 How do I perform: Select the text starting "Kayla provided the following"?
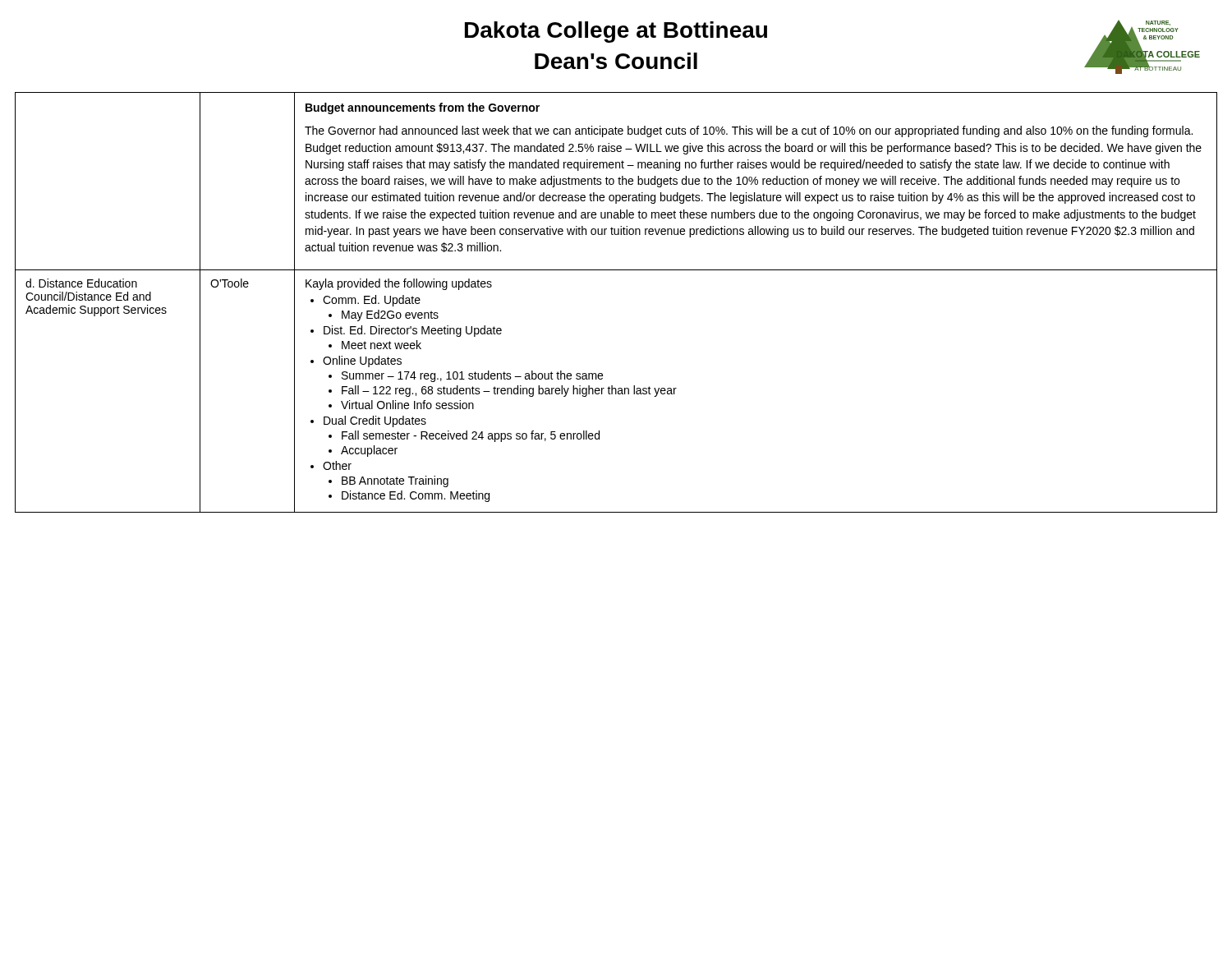click(398, 283)
